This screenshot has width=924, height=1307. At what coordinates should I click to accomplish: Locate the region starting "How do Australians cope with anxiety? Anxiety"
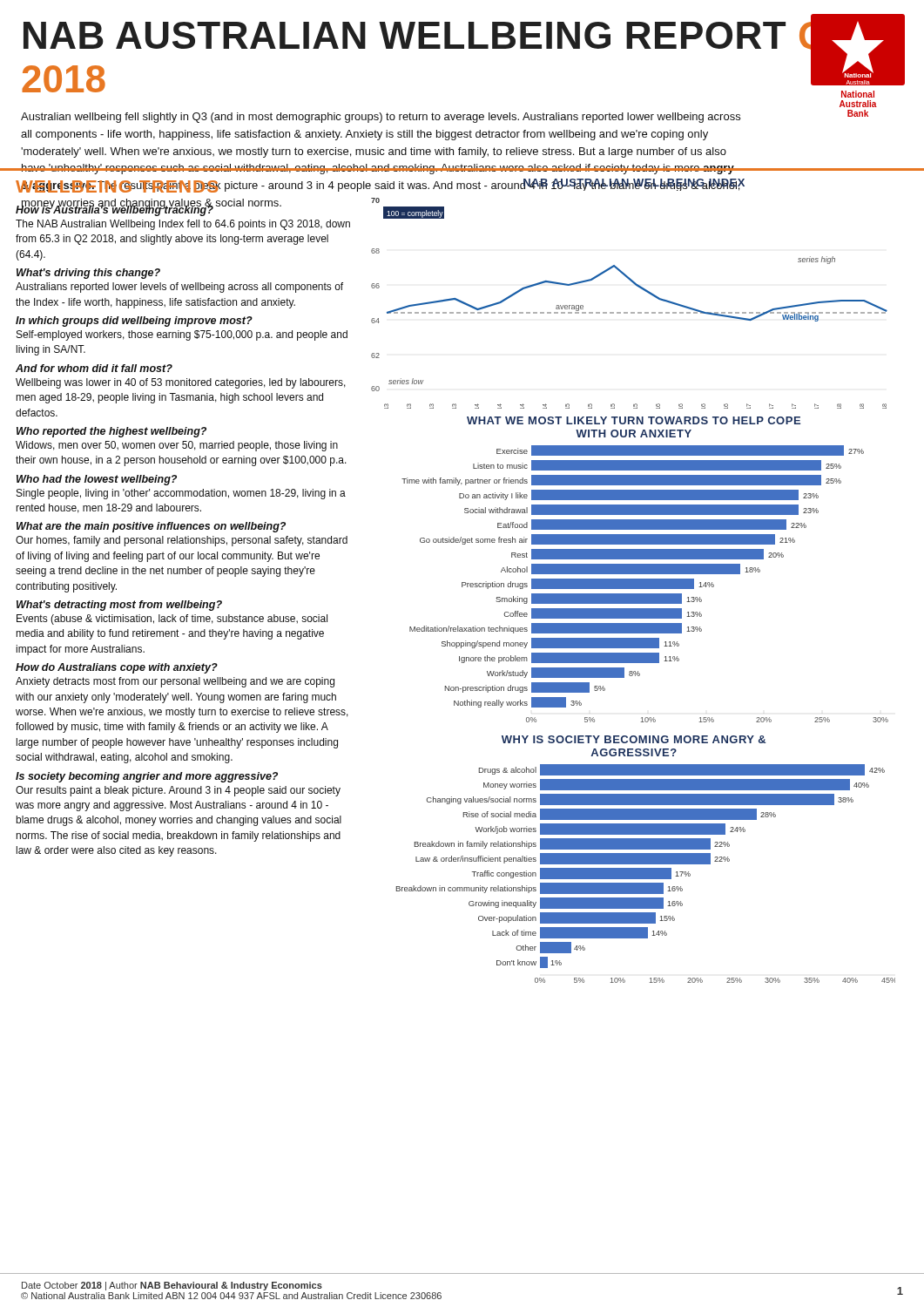click(185, 713)
